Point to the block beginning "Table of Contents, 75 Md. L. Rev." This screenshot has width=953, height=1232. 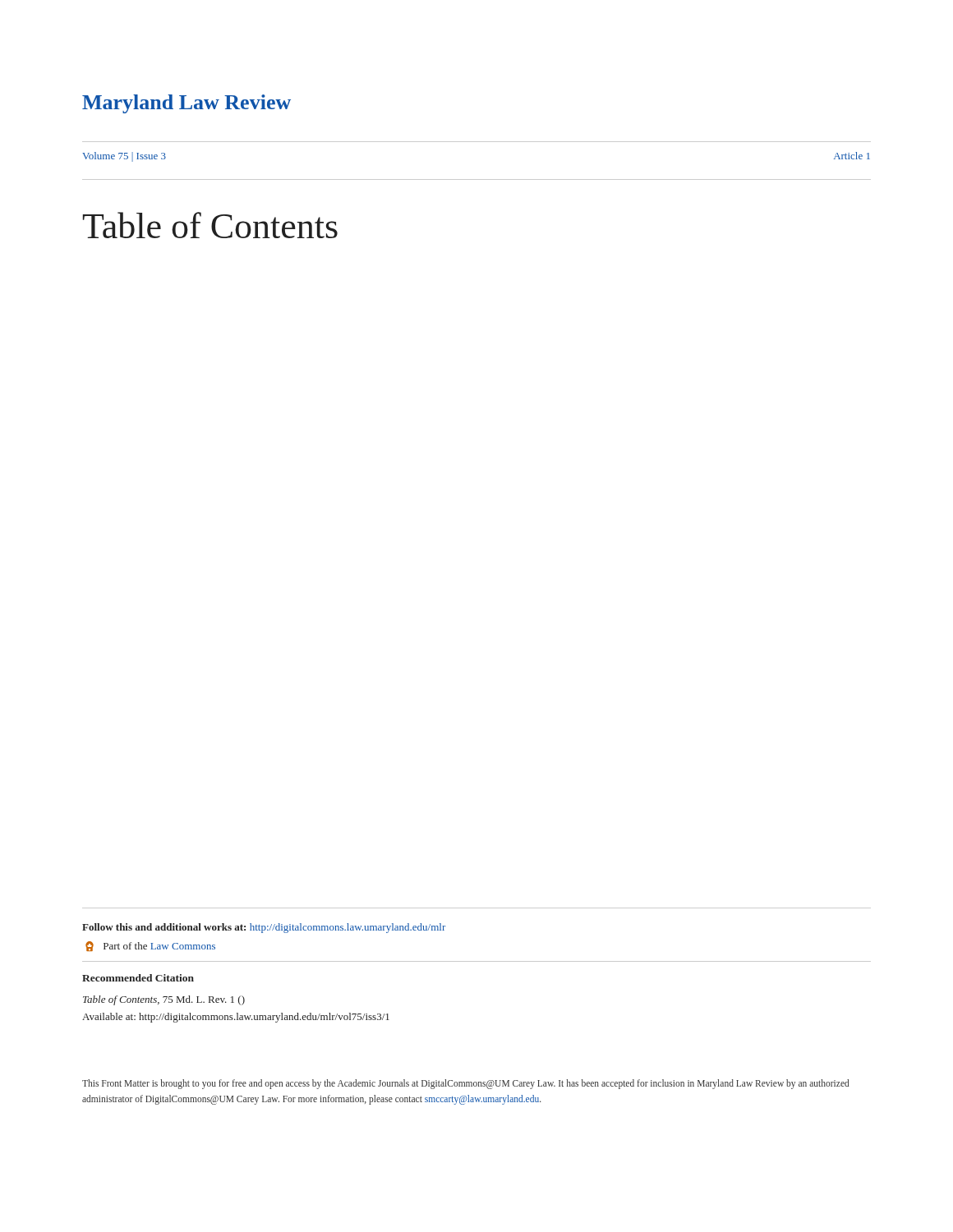click(236, 1008)
